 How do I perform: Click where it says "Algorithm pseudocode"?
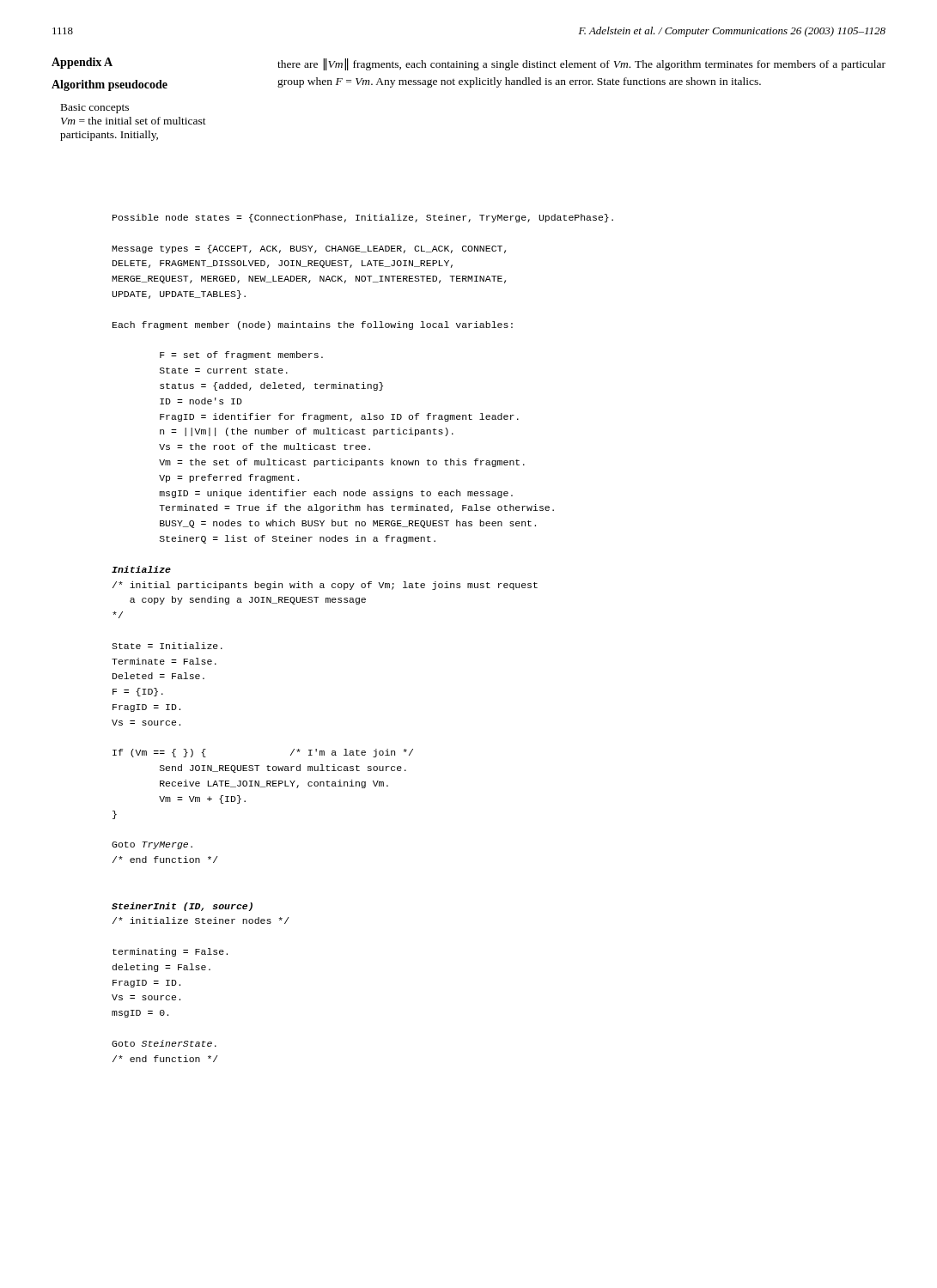tap(109, 85)
